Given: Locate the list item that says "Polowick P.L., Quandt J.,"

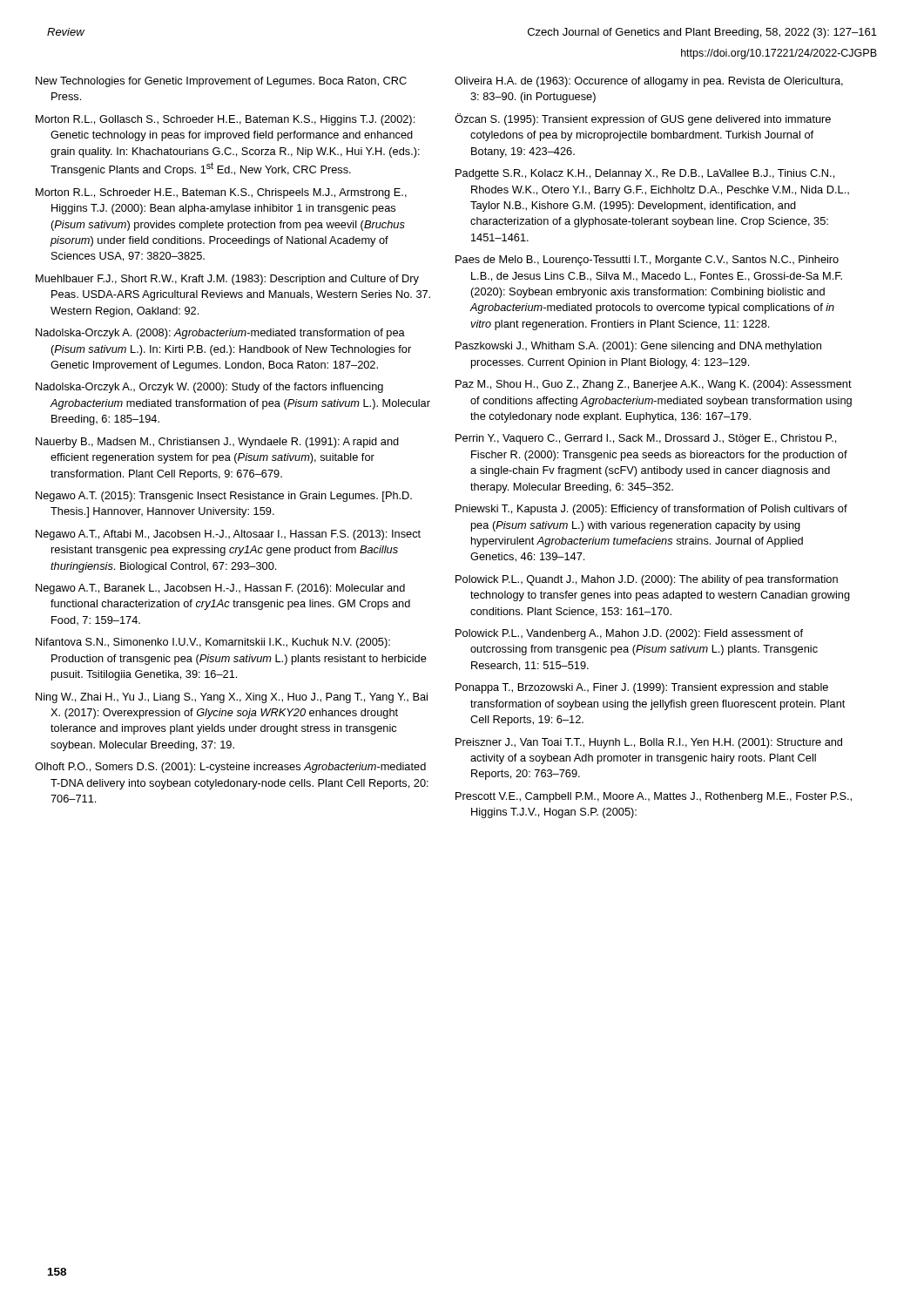Looking at the screenshot, I should pos(652,595).
